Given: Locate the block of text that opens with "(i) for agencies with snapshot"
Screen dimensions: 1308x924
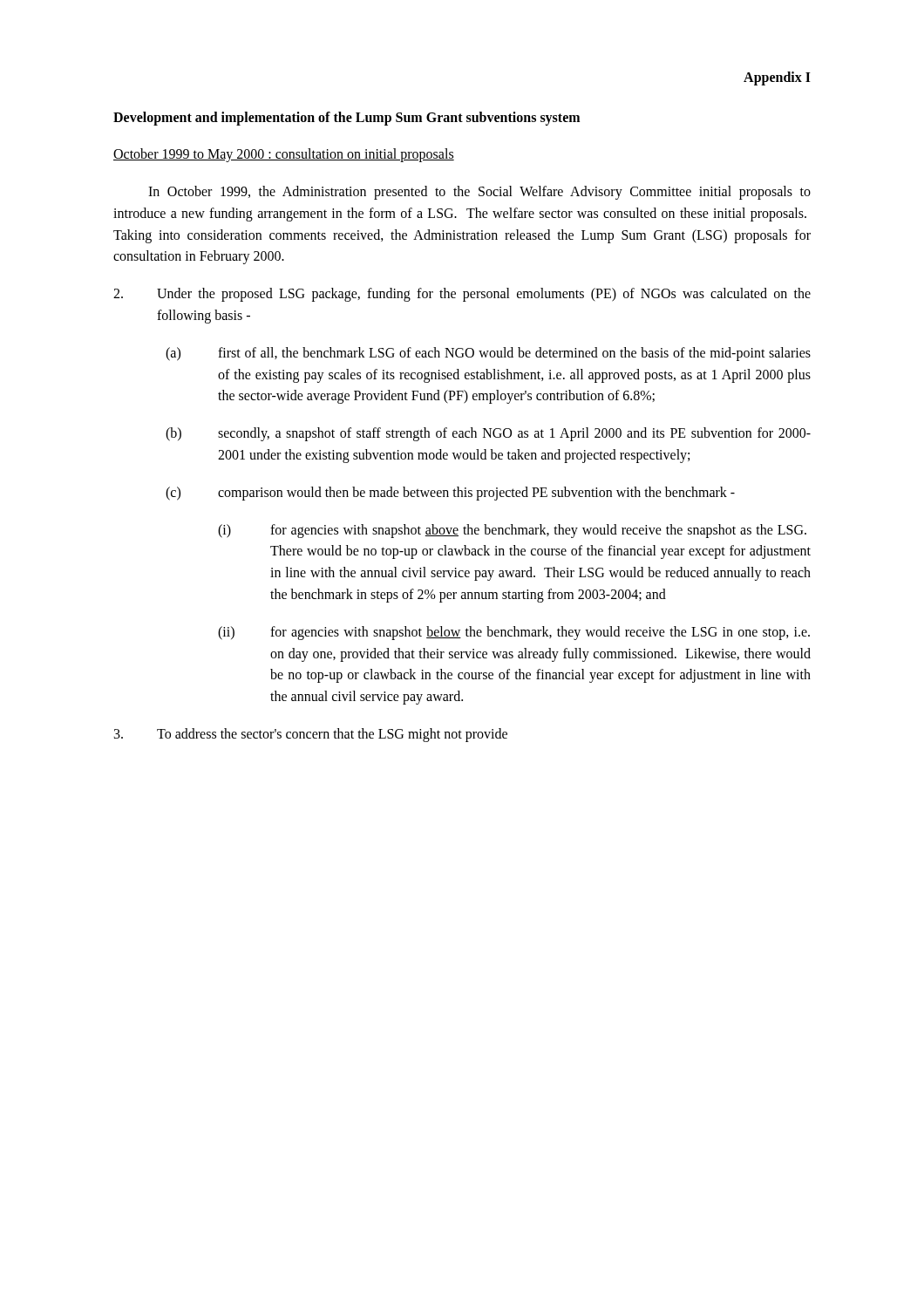Looking at the screenshot, I should pyautogui.click(x=514, y=563).
